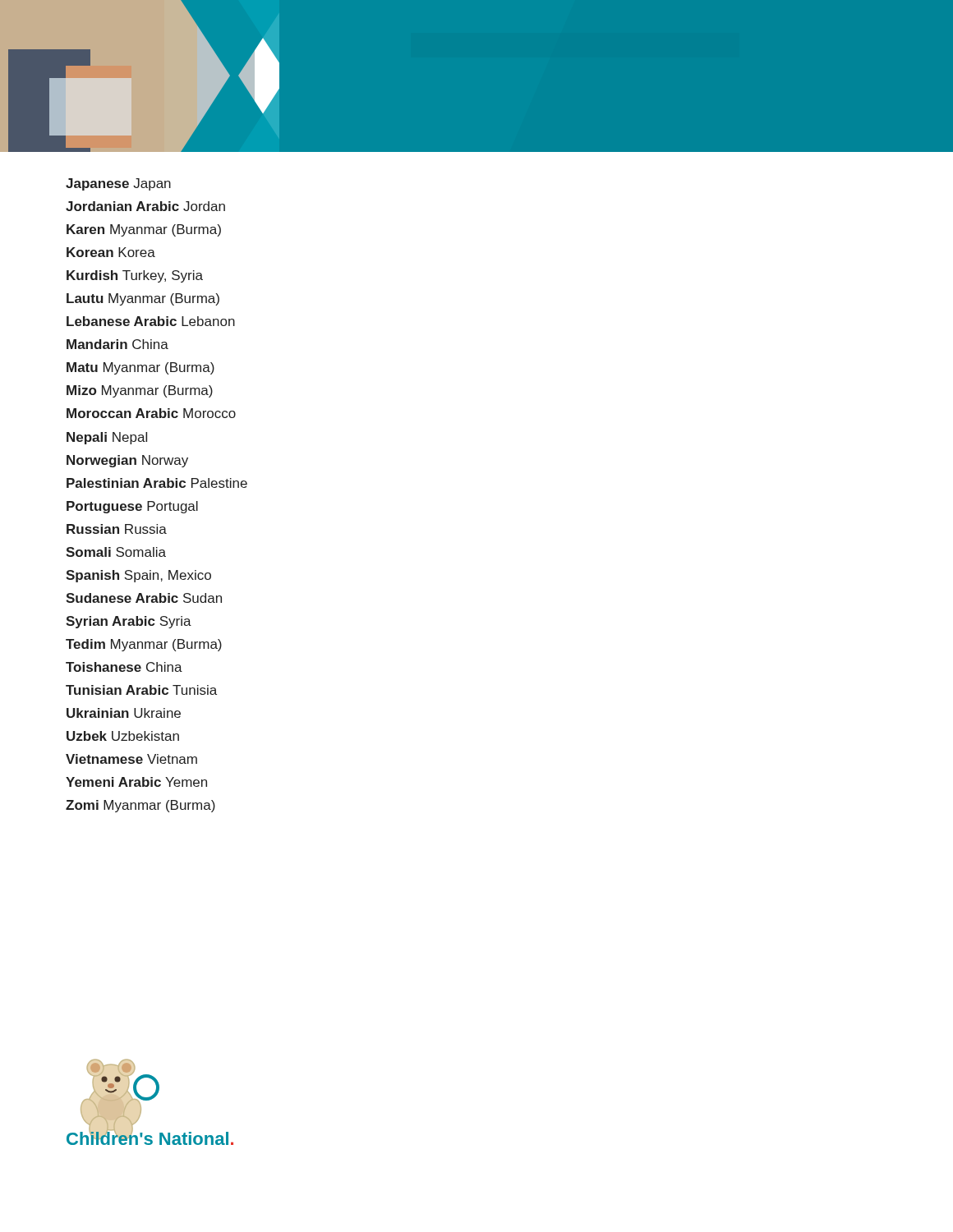Select the list item that reads "Karen Myanmar (Burma)"
953x1232 pixels.
(157, 230)
